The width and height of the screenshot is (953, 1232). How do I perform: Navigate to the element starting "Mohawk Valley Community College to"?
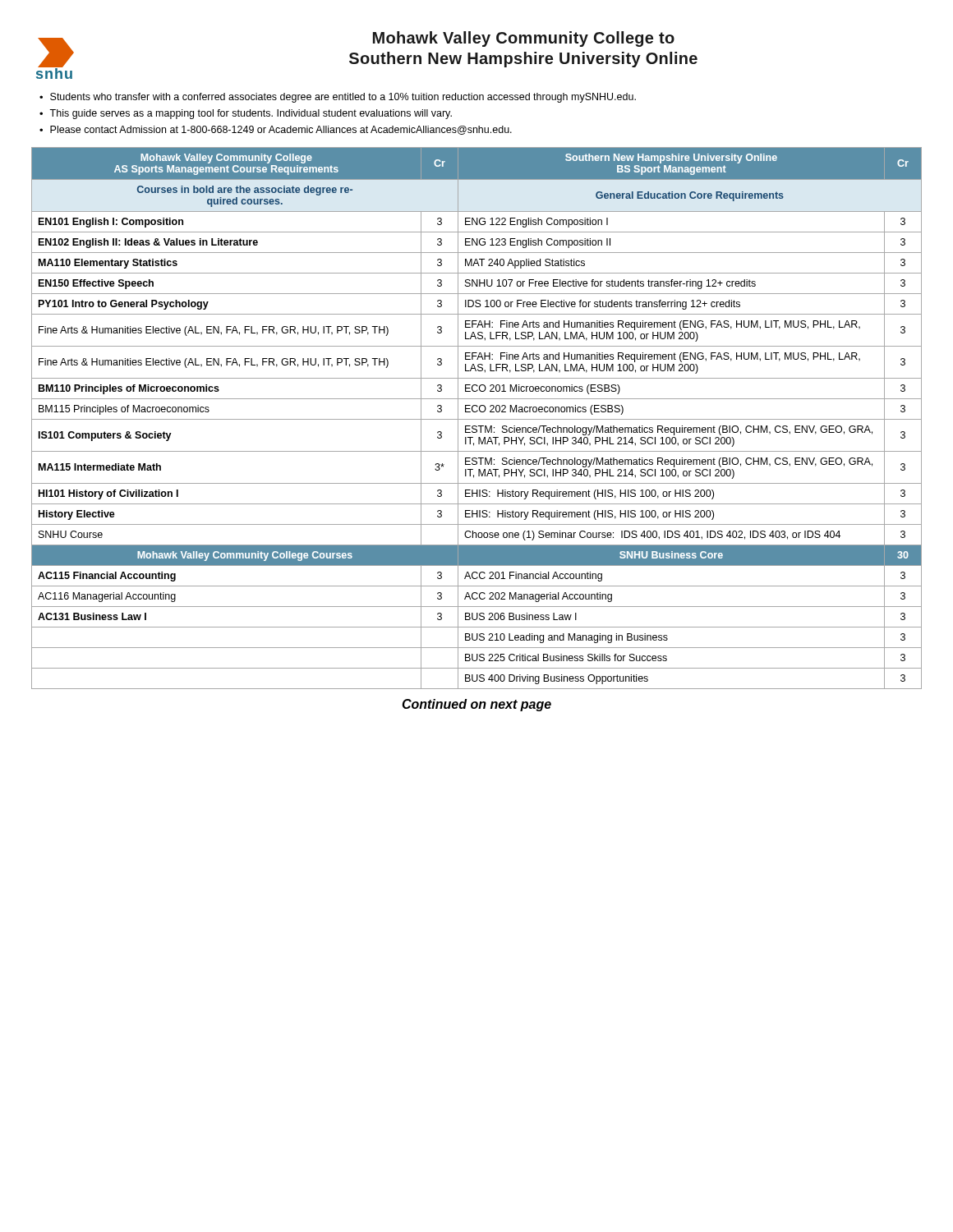pos(523,48)
